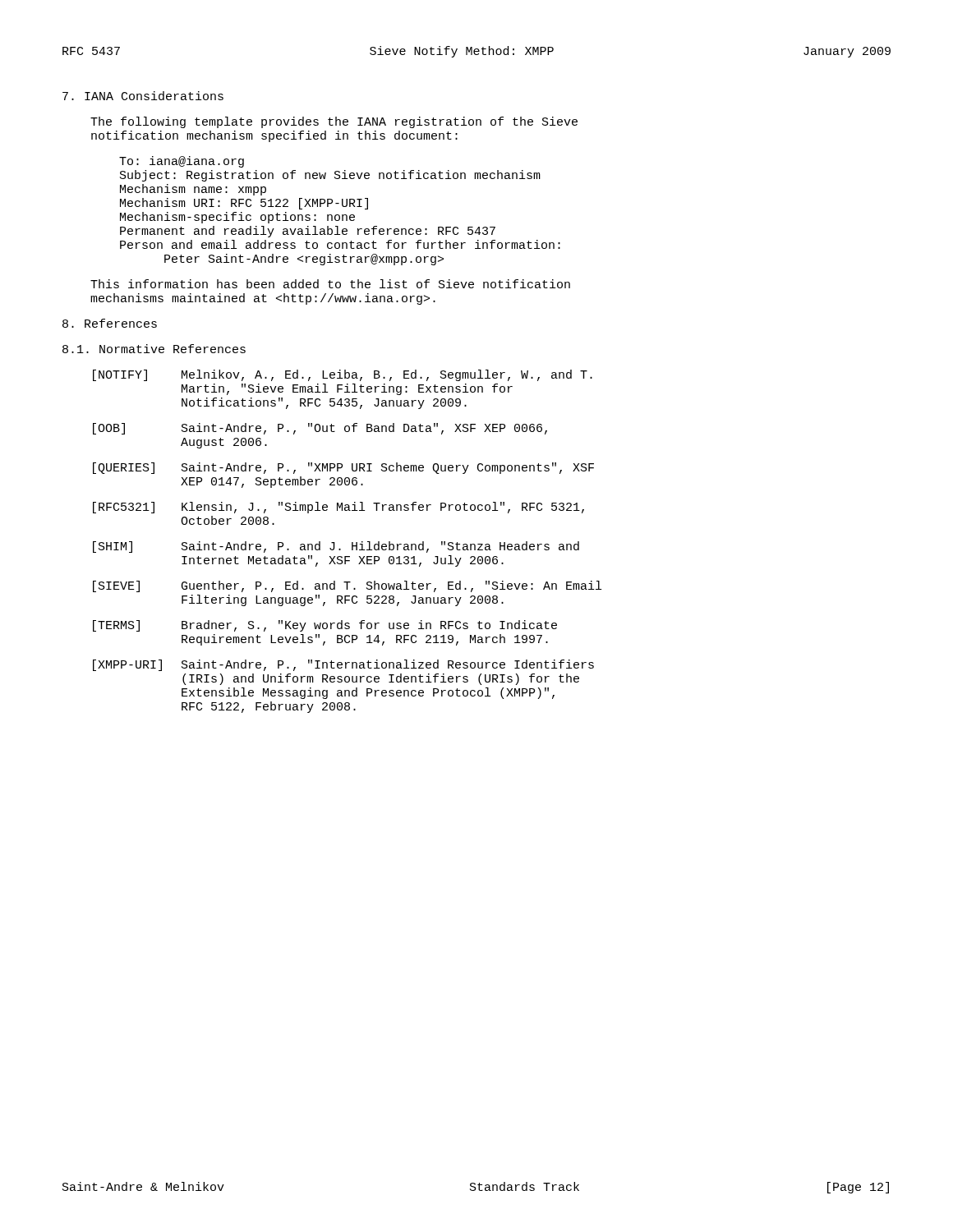Locate the text block starting "7. IANA Considerations"
953x1232 pixels.
click(143, 97)
